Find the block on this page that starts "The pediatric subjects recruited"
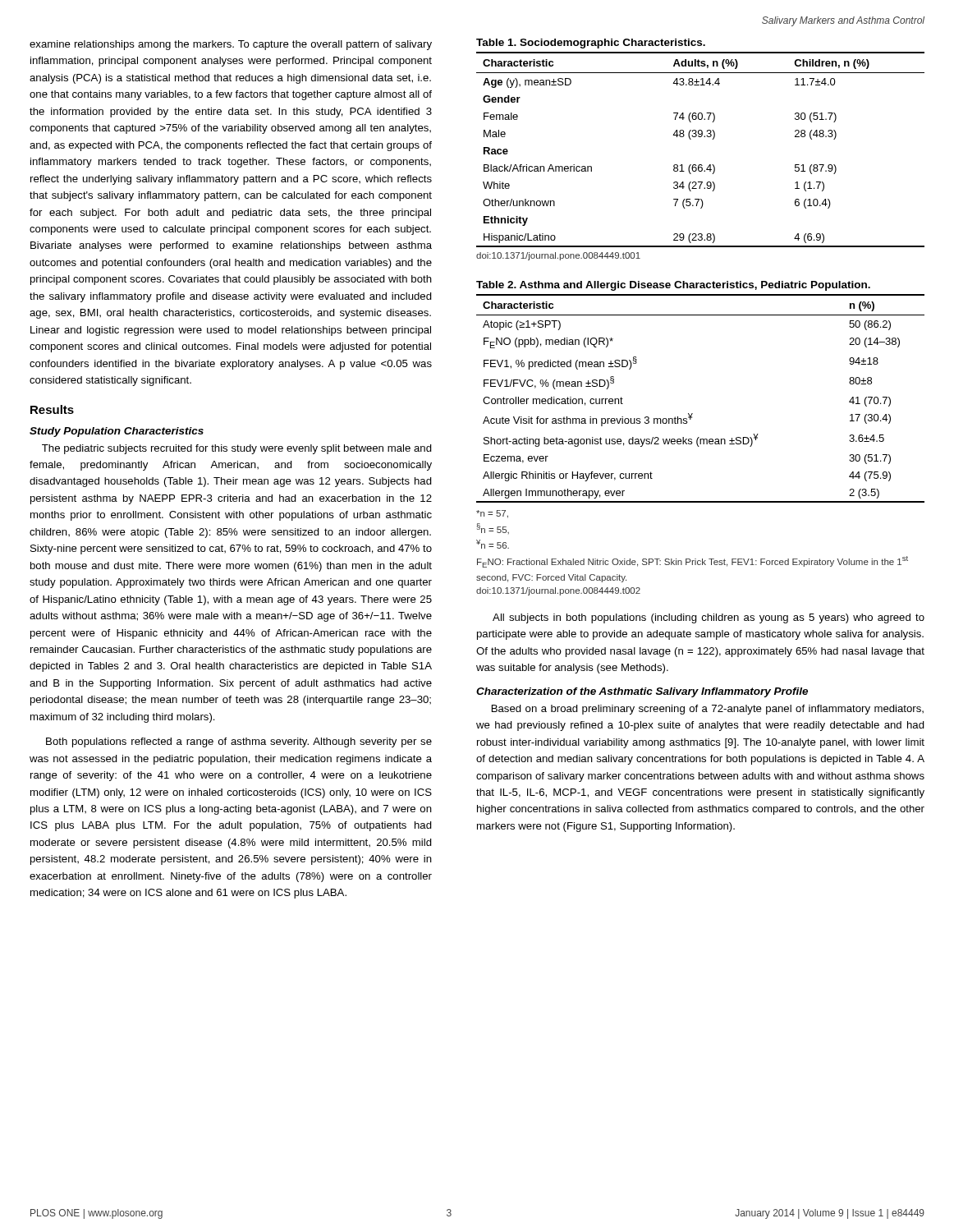 point(231,582)
